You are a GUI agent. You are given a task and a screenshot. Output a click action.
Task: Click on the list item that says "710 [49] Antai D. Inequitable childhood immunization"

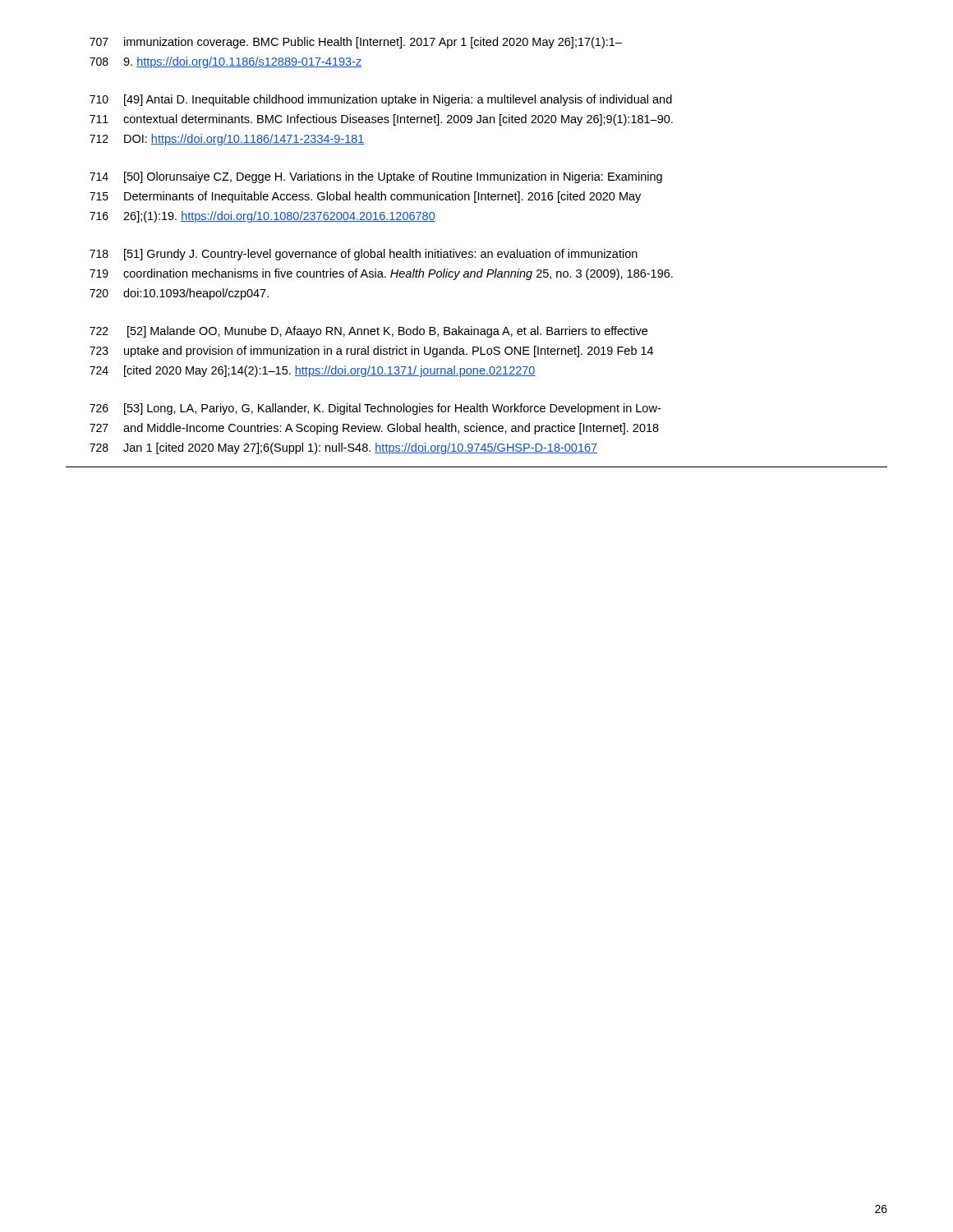476,100
